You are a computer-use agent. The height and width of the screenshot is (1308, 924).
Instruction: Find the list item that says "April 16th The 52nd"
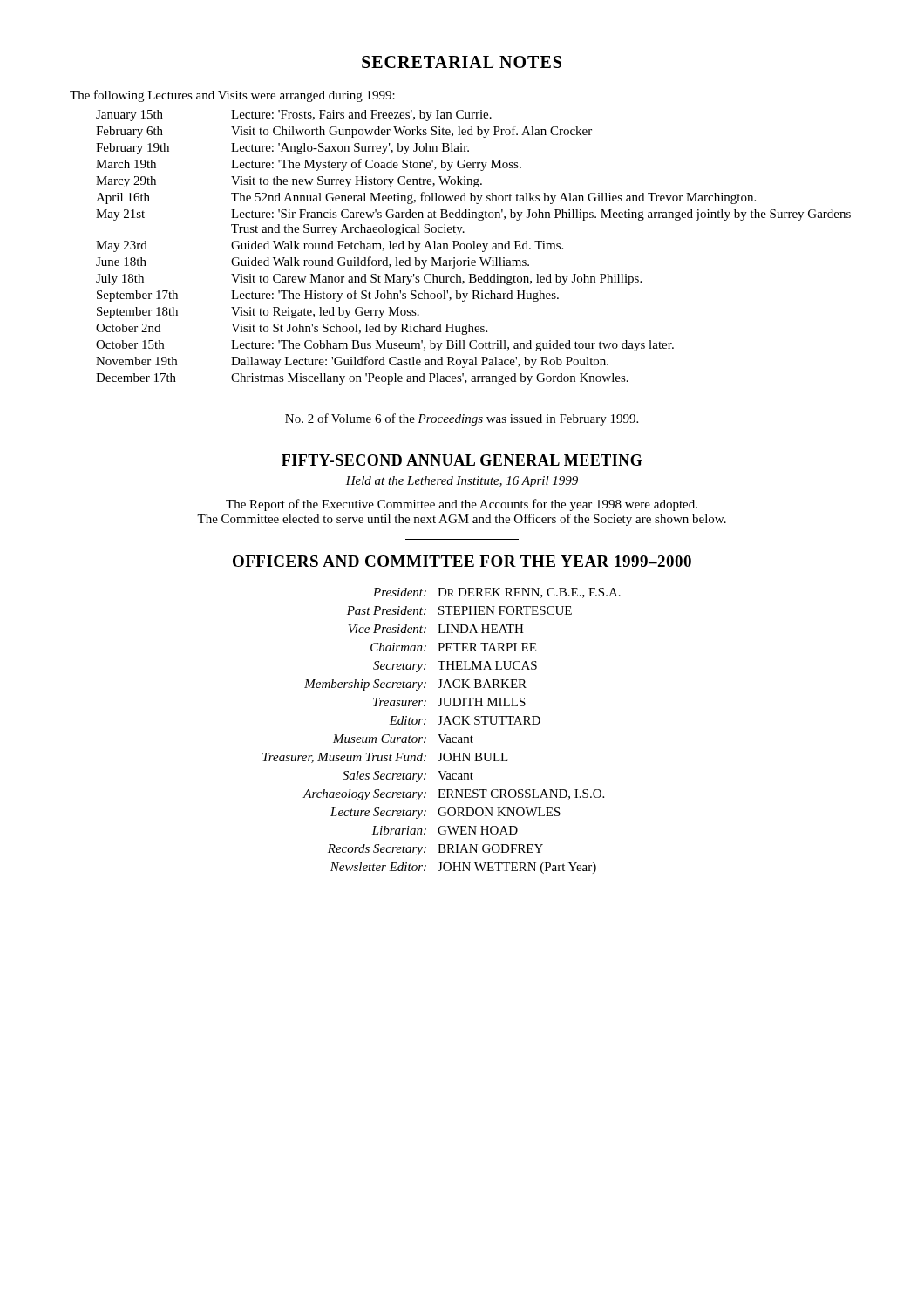(x=462, y=198)
